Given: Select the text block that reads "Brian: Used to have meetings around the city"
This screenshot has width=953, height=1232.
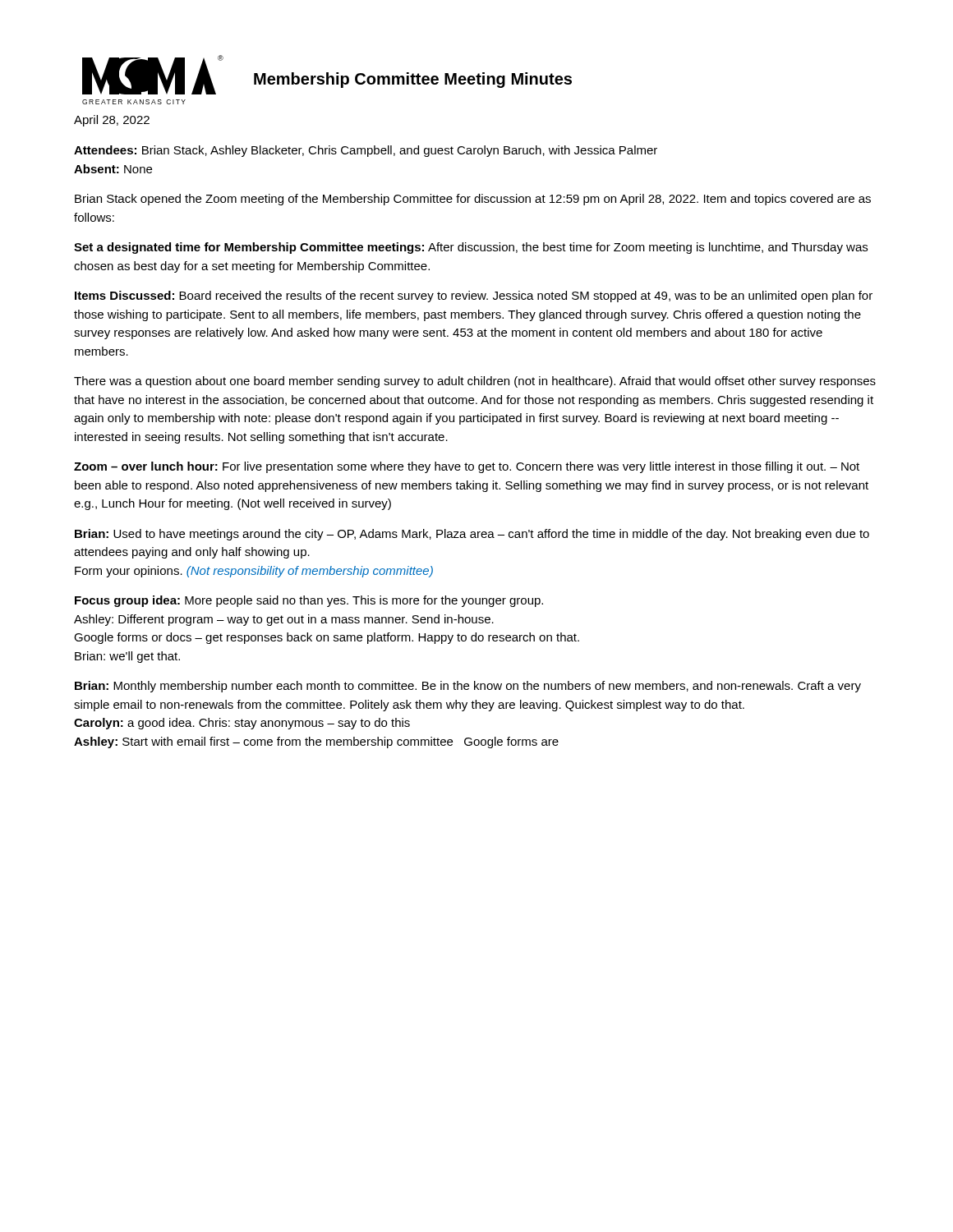Looking at the screenshot, I should pos(472,535).
